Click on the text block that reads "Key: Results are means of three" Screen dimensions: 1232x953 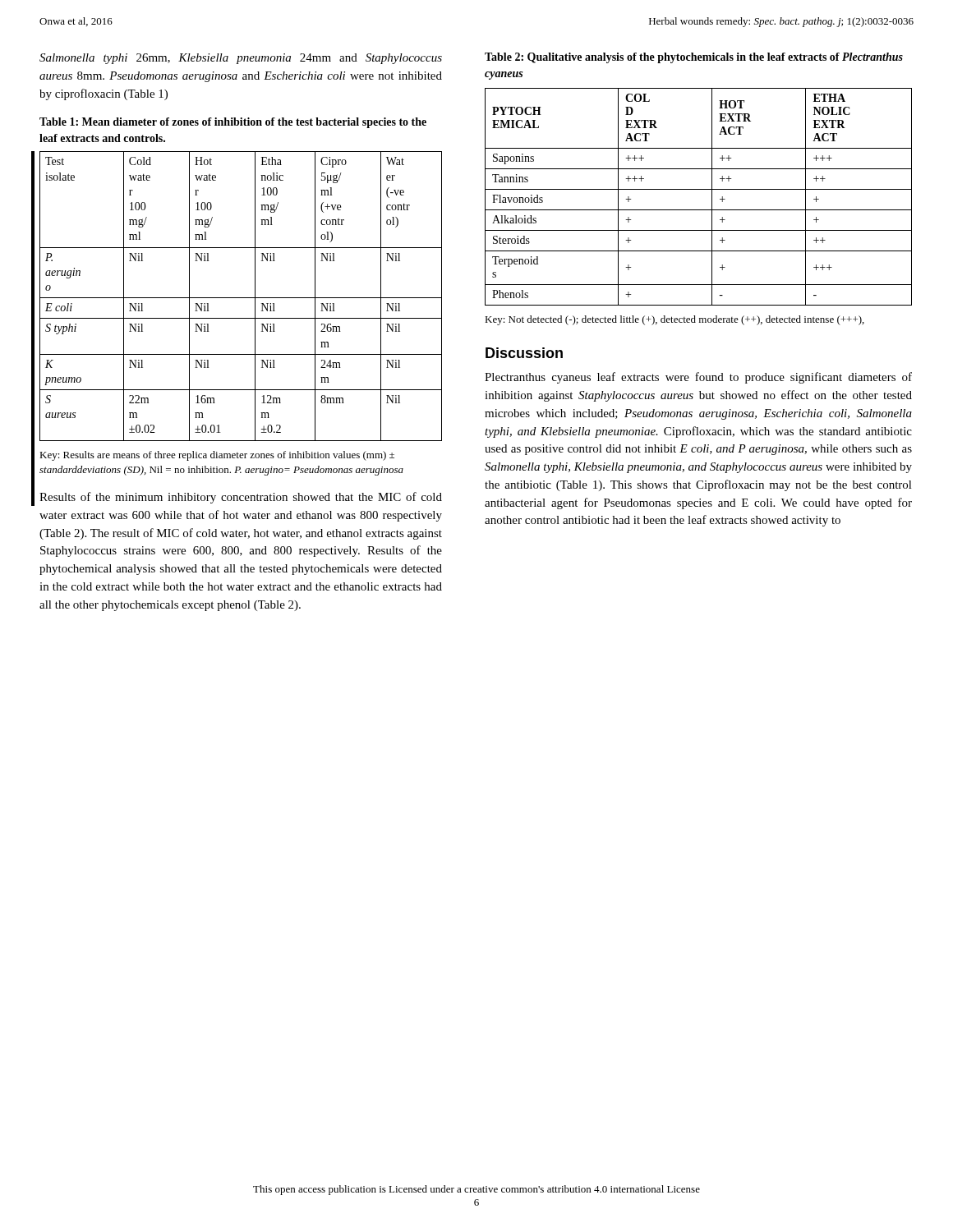pyautogui.click(x=221, y=462)
